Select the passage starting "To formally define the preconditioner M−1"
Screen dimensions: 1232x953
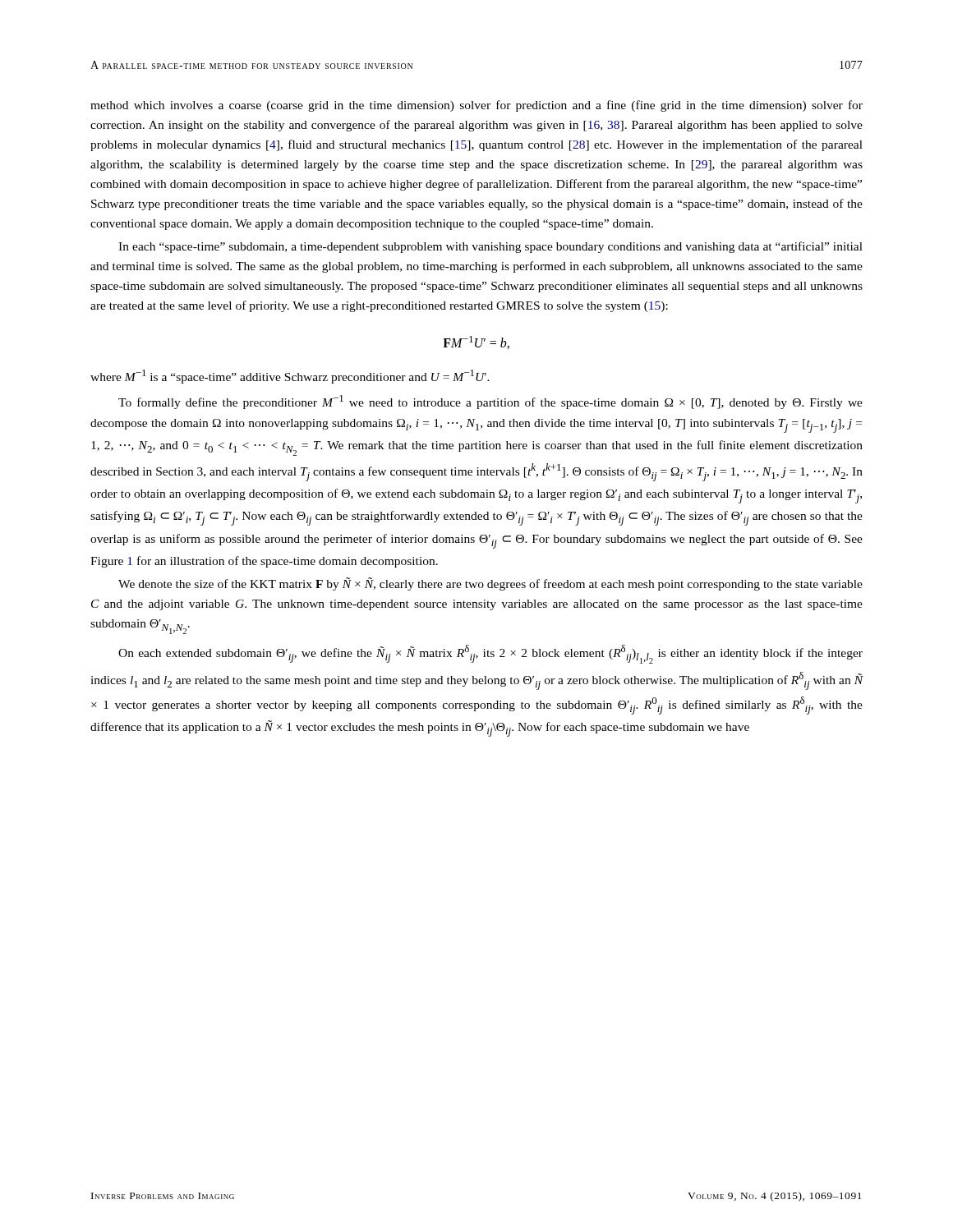(476, 481)
